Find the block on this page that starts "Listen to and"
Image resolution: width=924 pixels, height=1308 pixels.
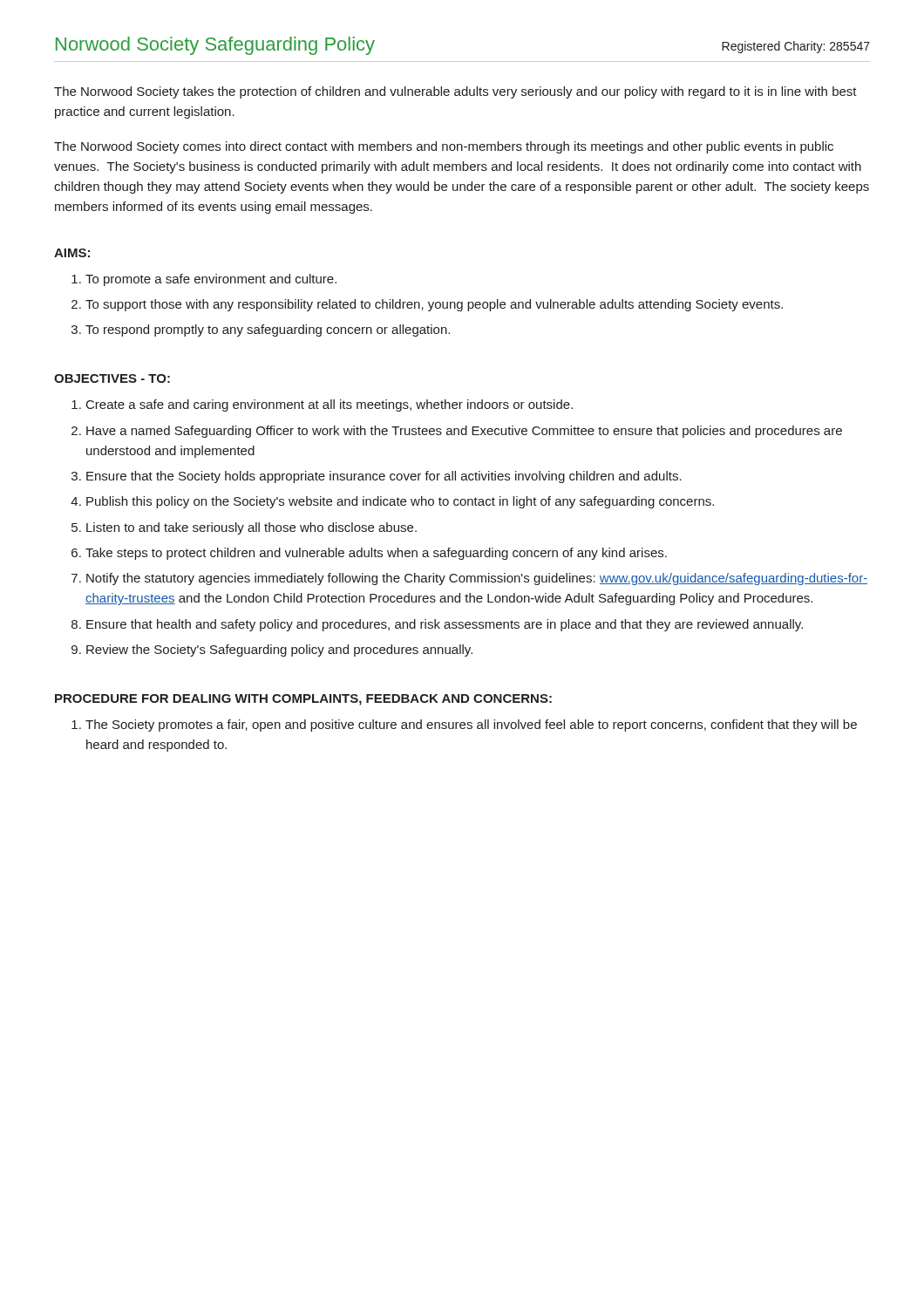click(252, 527)
